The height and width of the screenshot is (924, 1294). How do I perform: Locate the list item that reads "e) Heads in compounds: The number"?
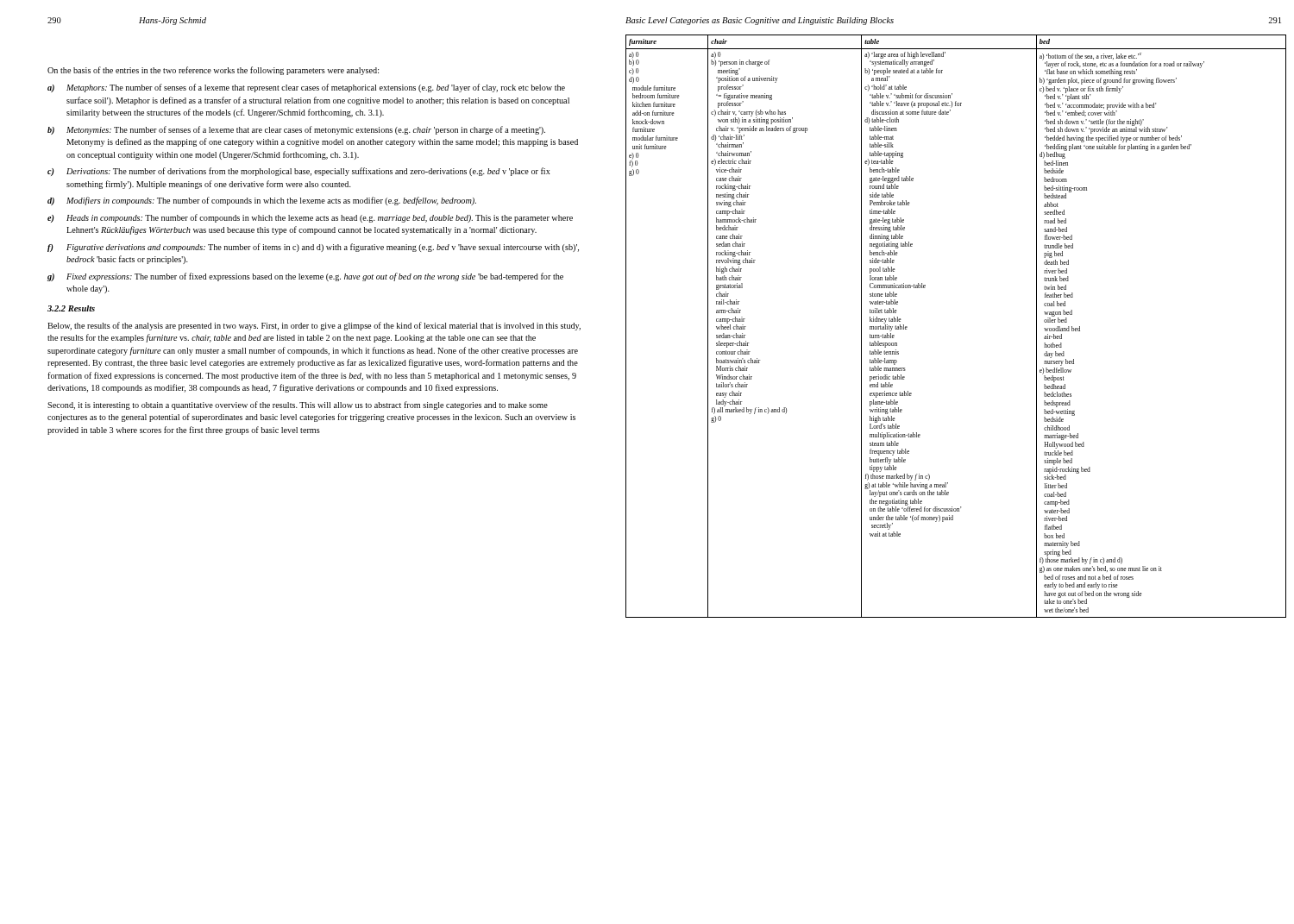(315, 225)
